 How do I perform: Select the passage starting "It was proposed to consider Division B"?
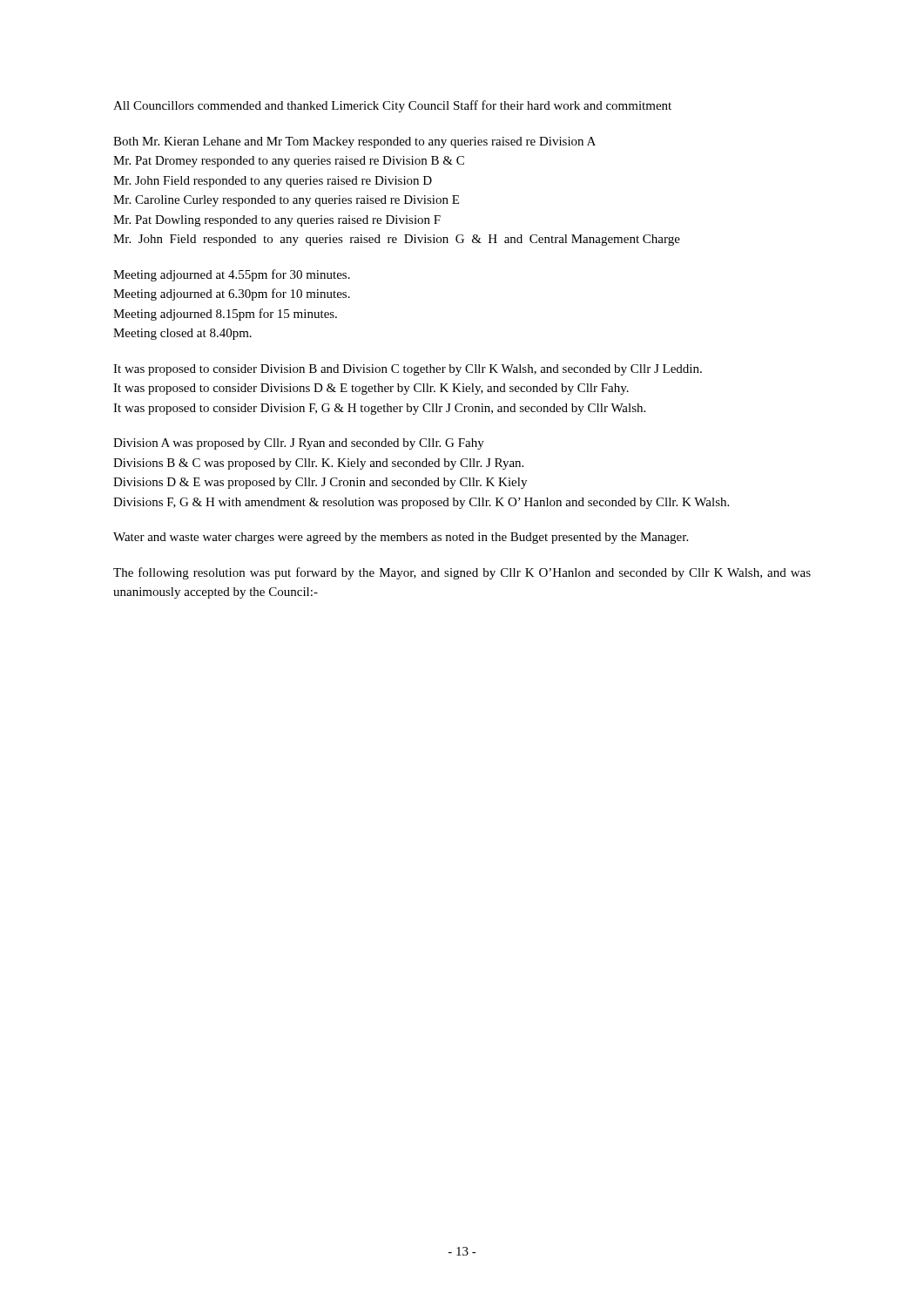coord(462,388)
